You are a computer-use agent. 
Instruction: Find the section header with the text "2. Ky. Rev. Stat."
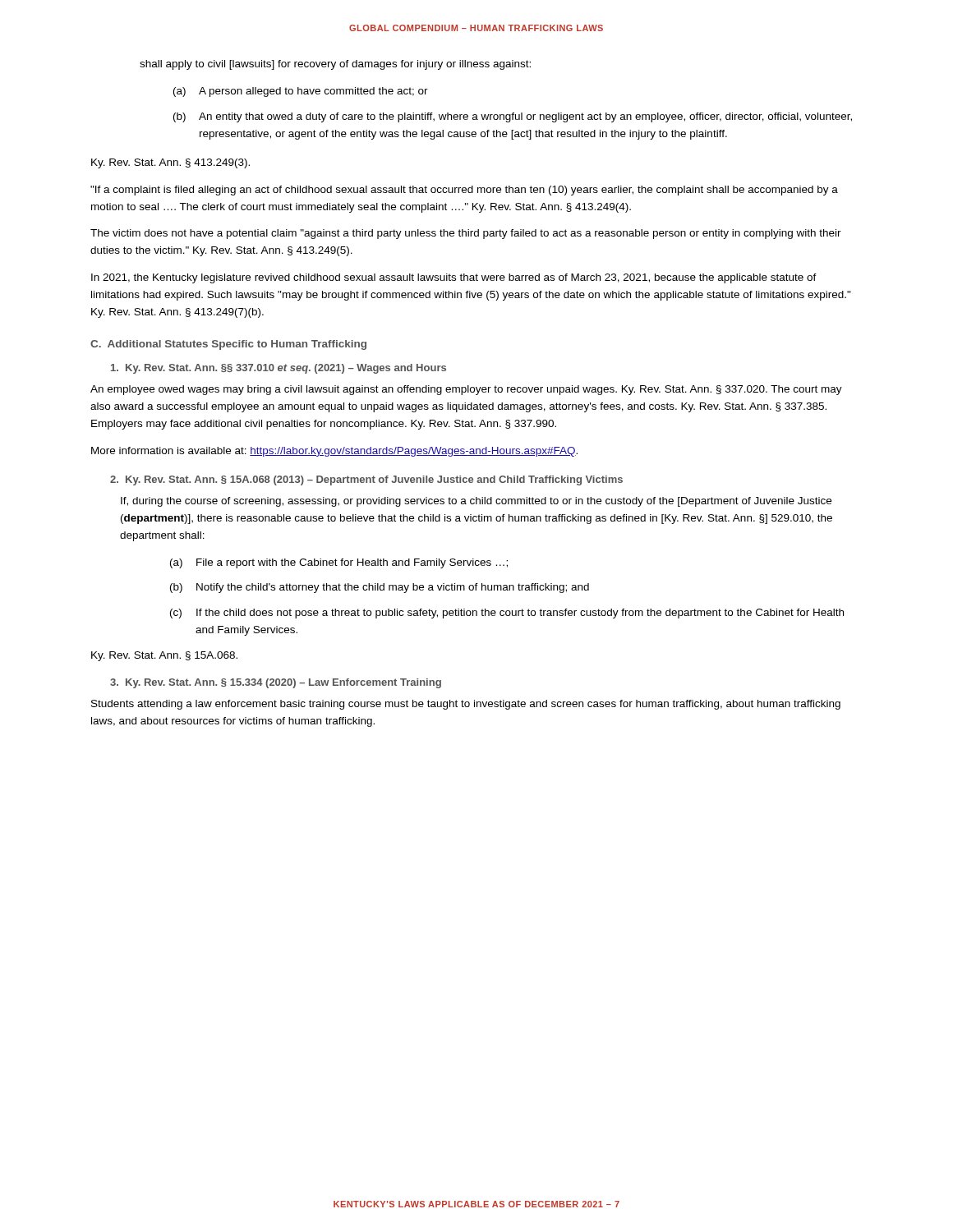(x=367, y=479)
